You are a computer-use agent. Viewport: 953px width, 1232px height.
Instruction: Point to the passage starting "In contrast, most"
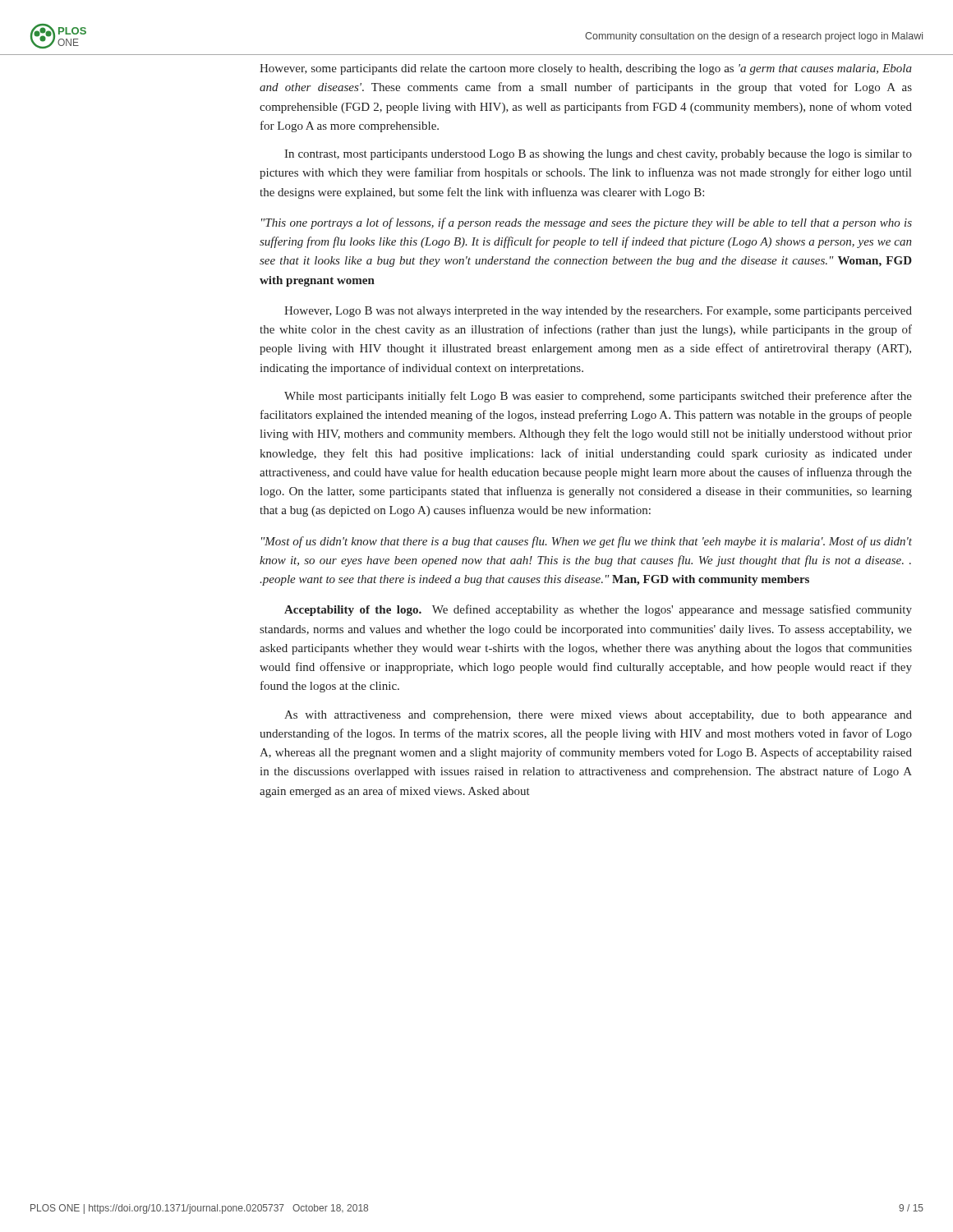coord(586,173)
